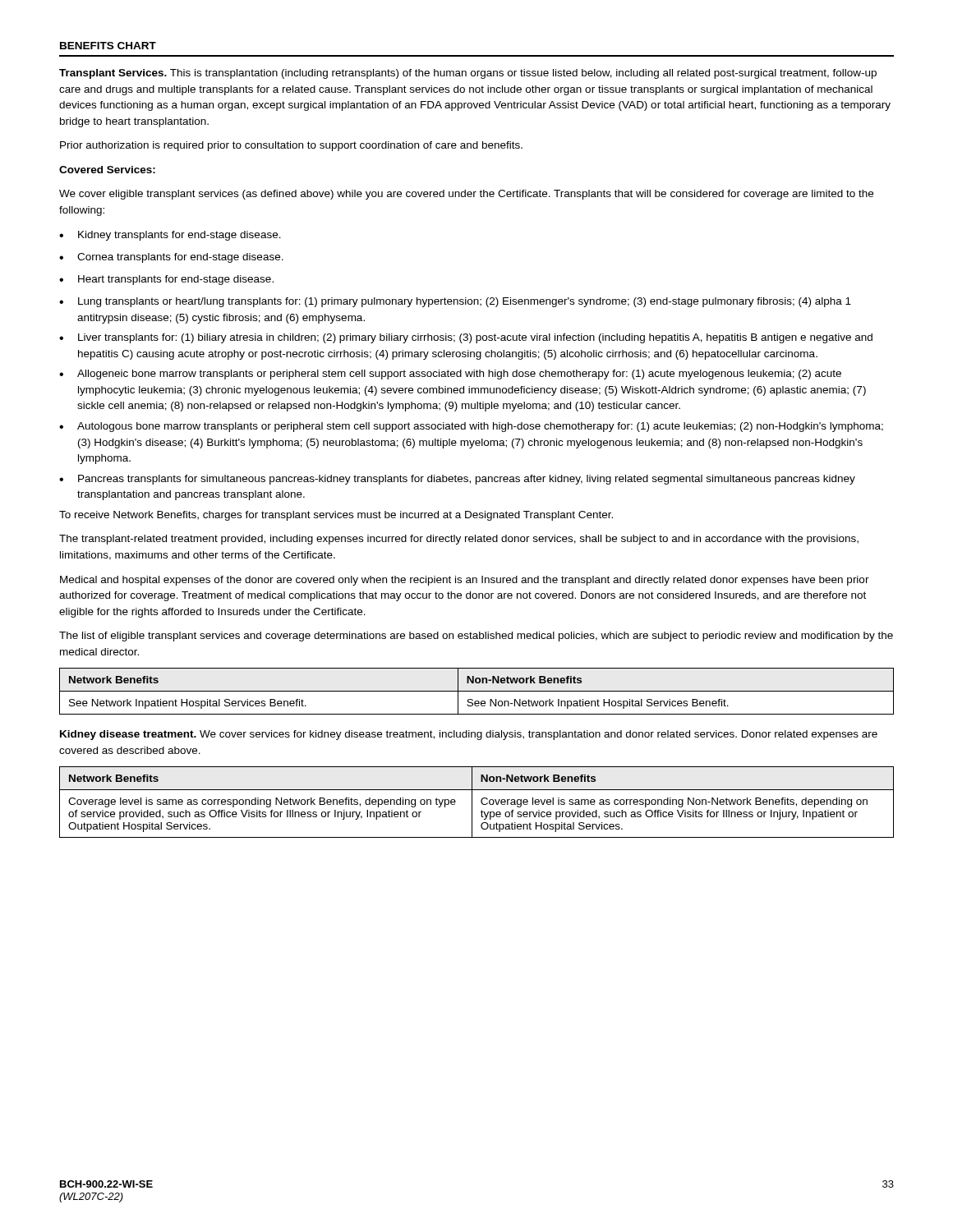The height and width of the screenshot is (1232, 953).
Task: Find the list item with the text "• Pancreas transplants"
Action: pyautogui.click(x=476, y=486)
